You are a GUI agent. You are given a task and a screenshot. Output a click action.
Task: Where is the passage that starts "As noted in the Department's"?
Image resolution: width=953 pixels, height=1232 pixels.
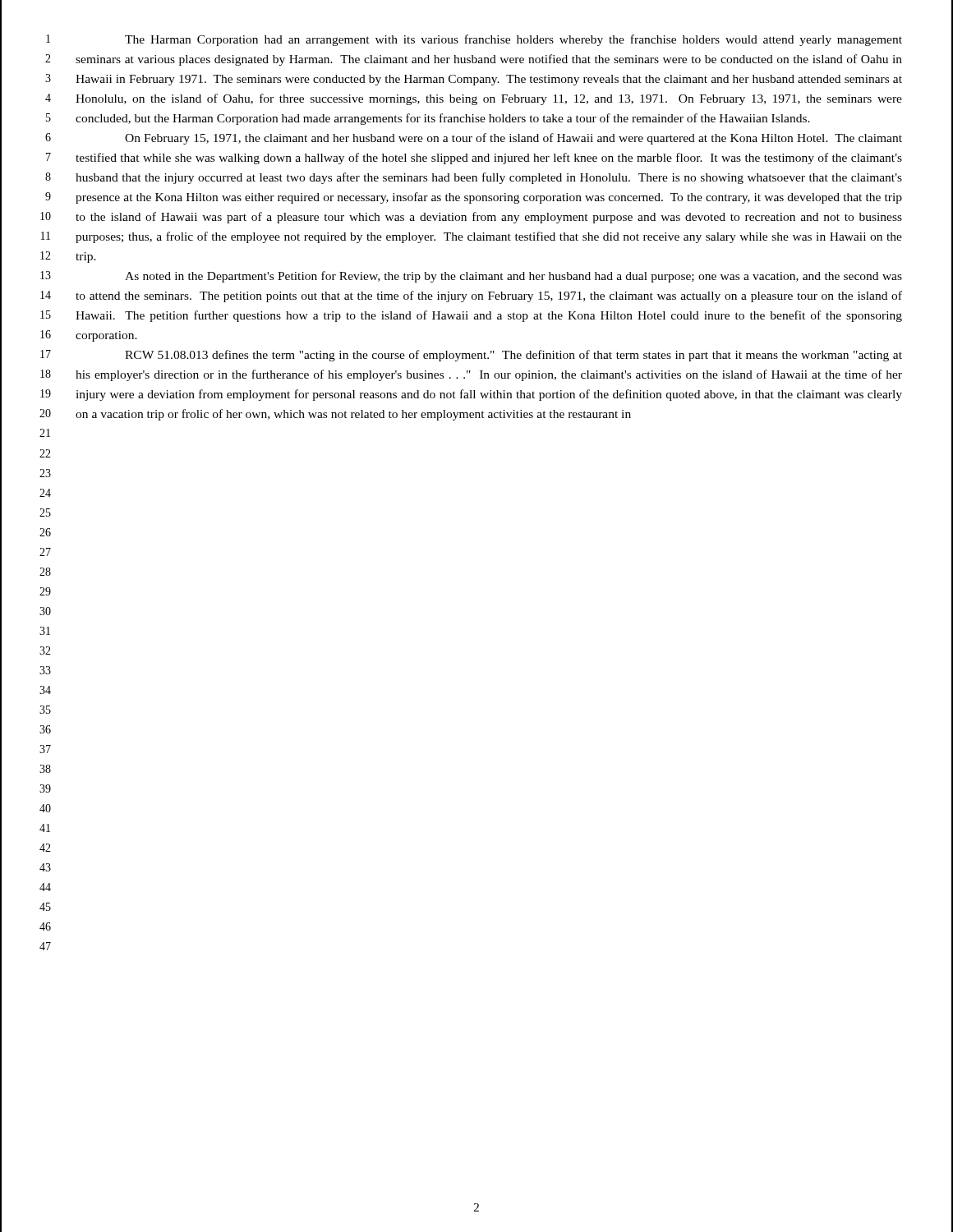(489, 305)
